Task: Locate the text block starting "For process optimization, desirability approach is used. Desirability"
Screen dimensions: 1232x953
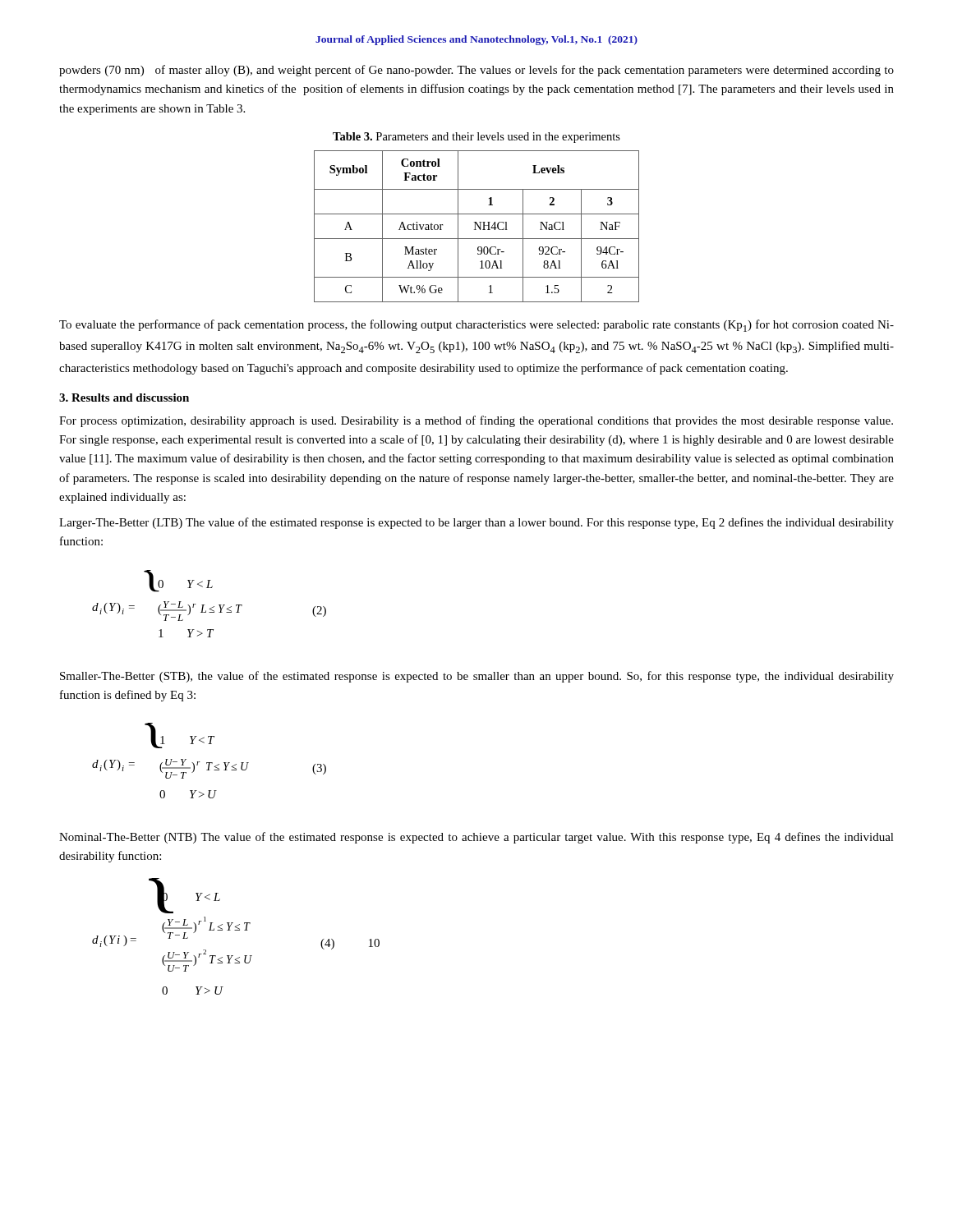Action: [x=476, y=458]
